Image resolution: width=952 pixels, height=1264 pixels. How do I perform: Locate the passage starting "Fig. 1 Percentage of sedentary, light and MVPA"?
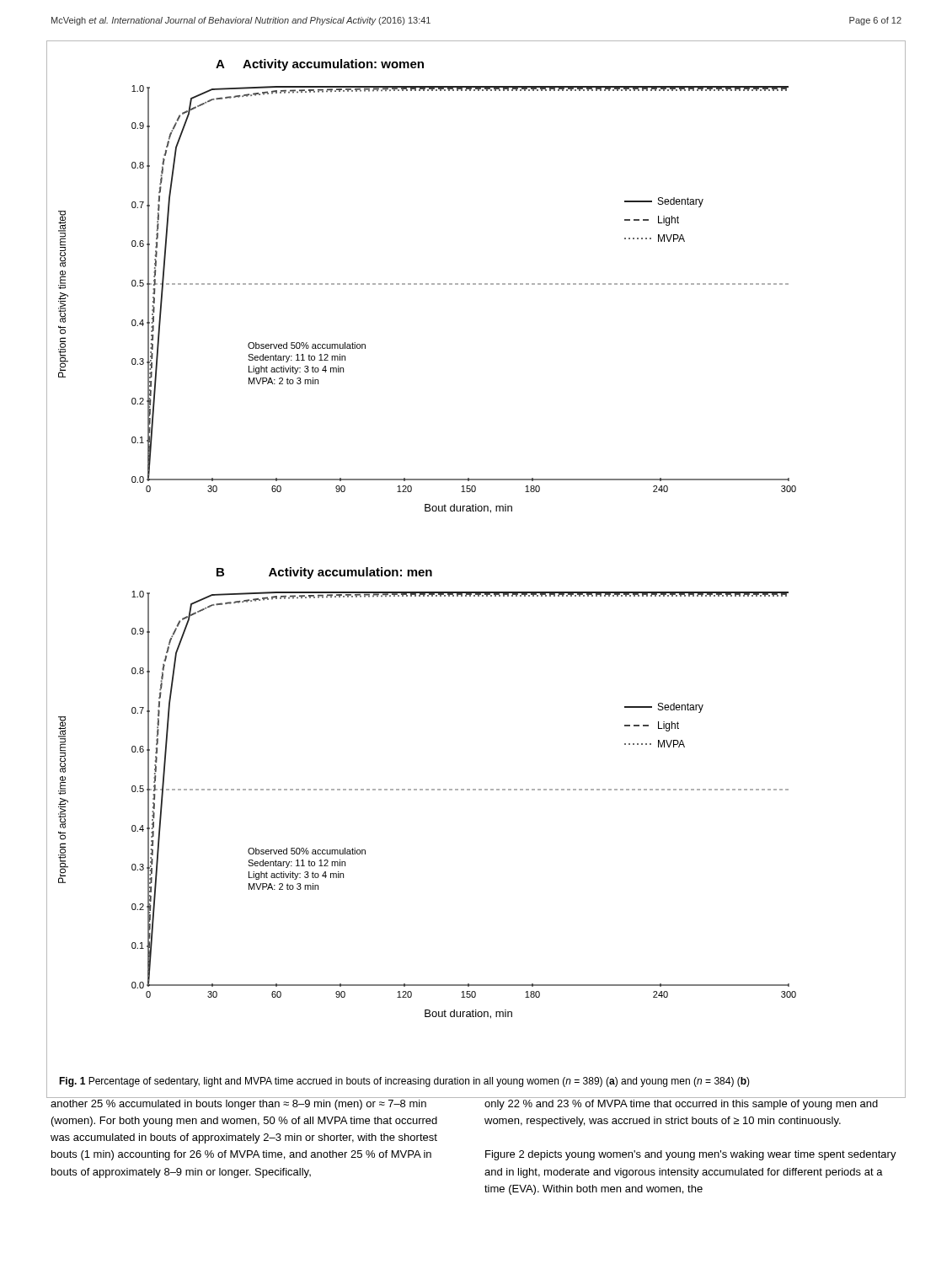(404, 1081)
